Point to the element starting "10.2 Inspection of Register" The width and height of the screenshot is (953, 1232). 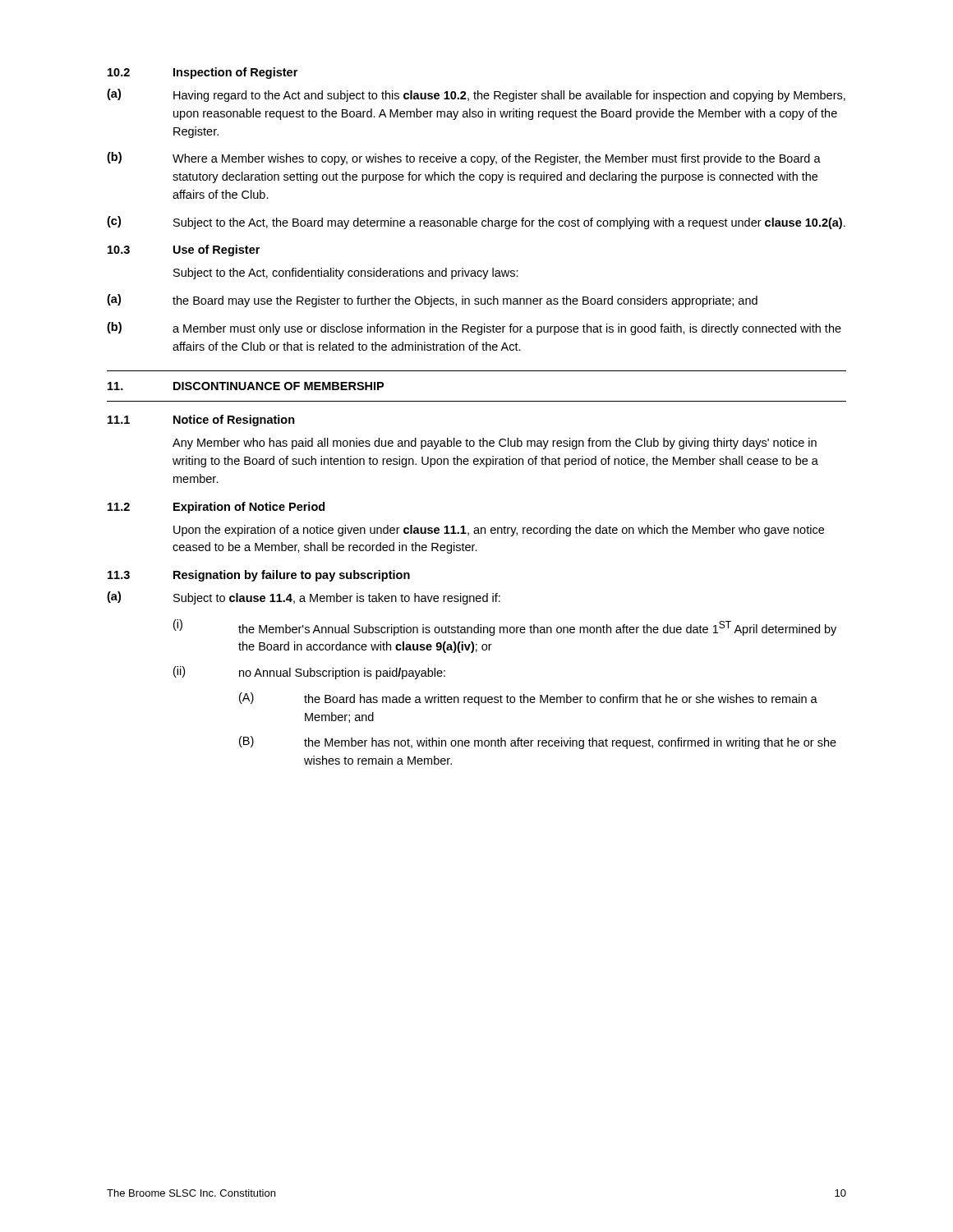pyautogui.click(x=202, y=72)
